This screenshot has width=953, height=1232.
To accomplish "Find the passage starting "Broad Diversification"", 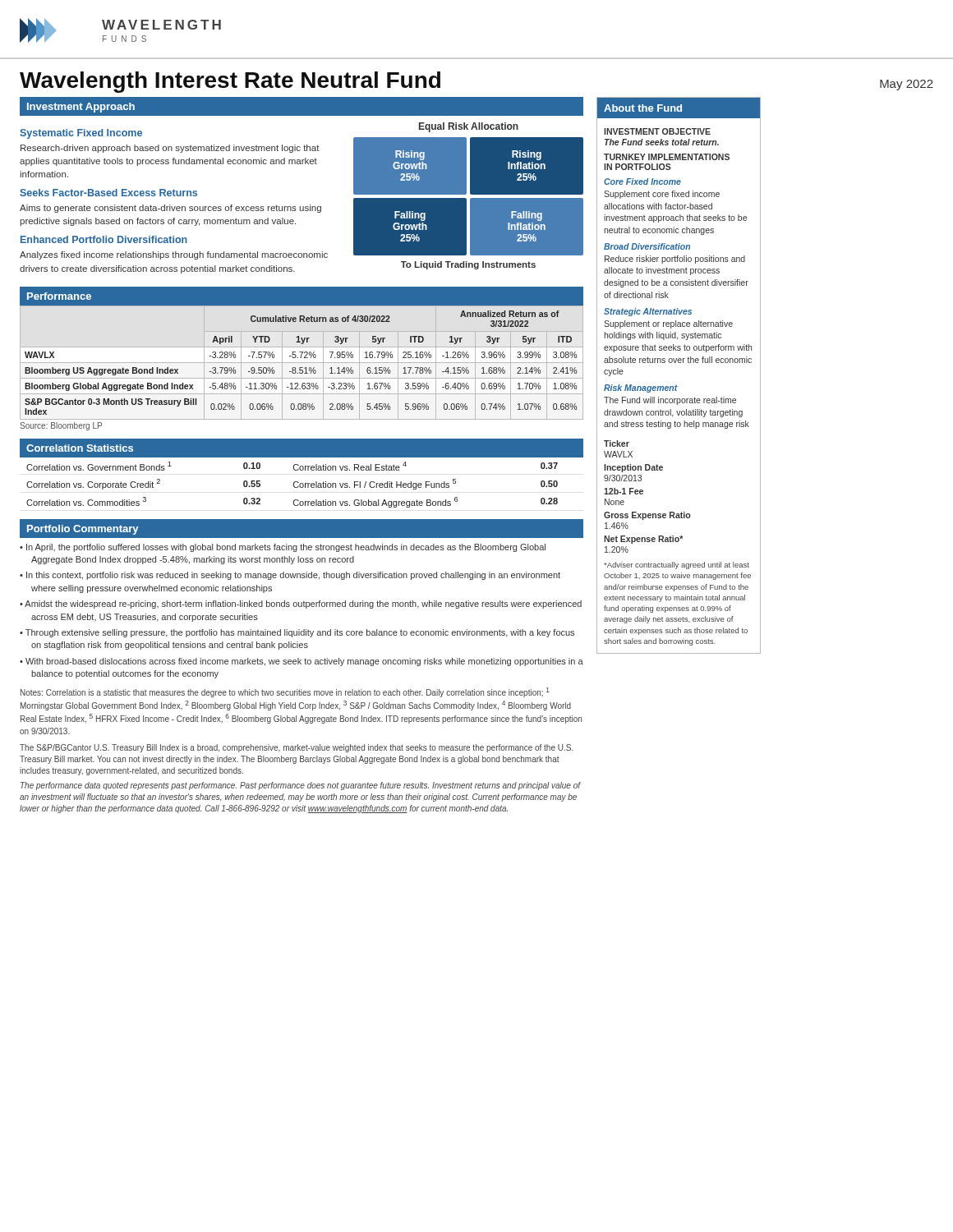I will tap(647, 246).
